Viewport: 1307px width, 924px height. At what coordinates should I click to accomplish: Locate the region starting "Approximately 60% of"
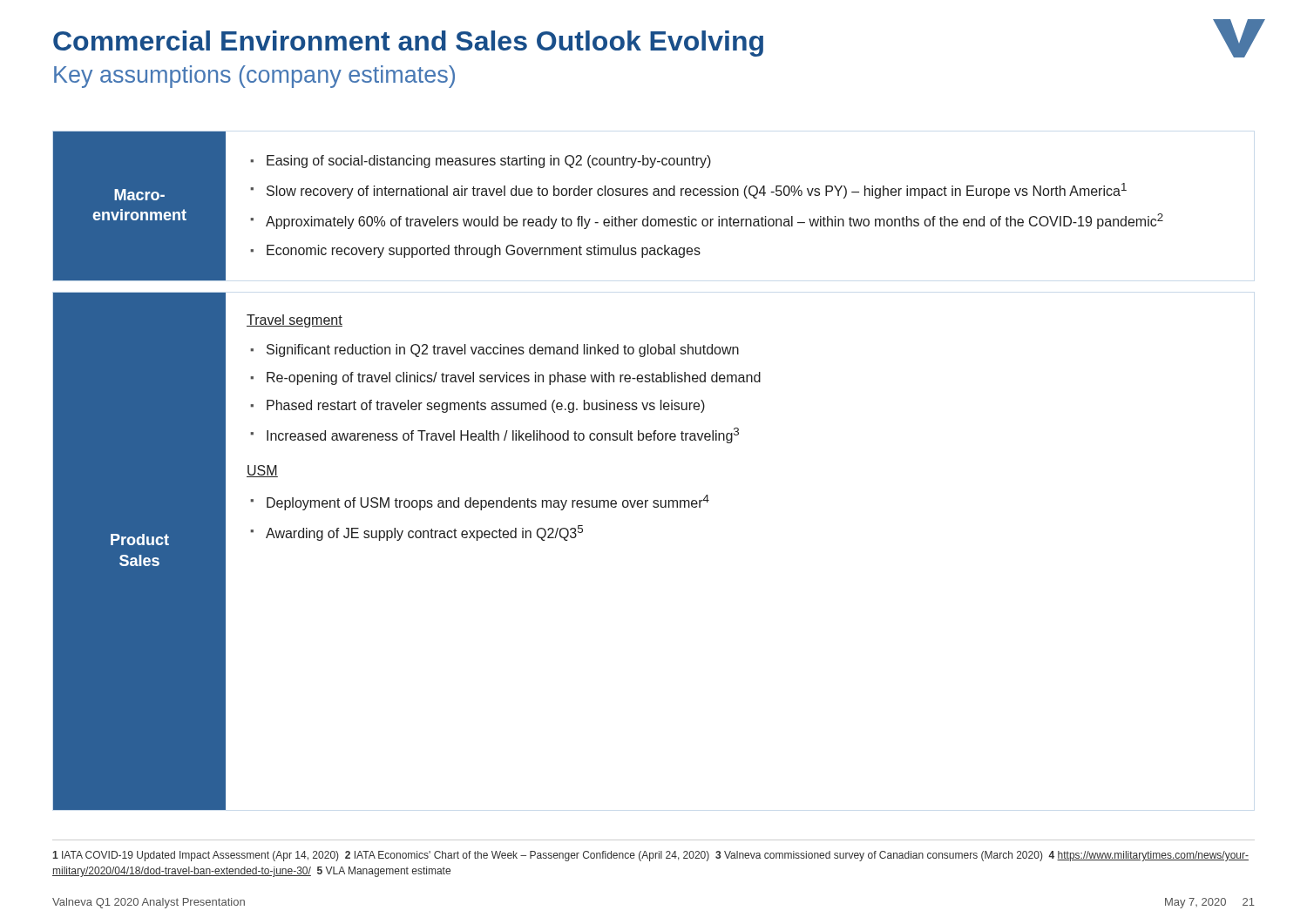click(715, 220)
